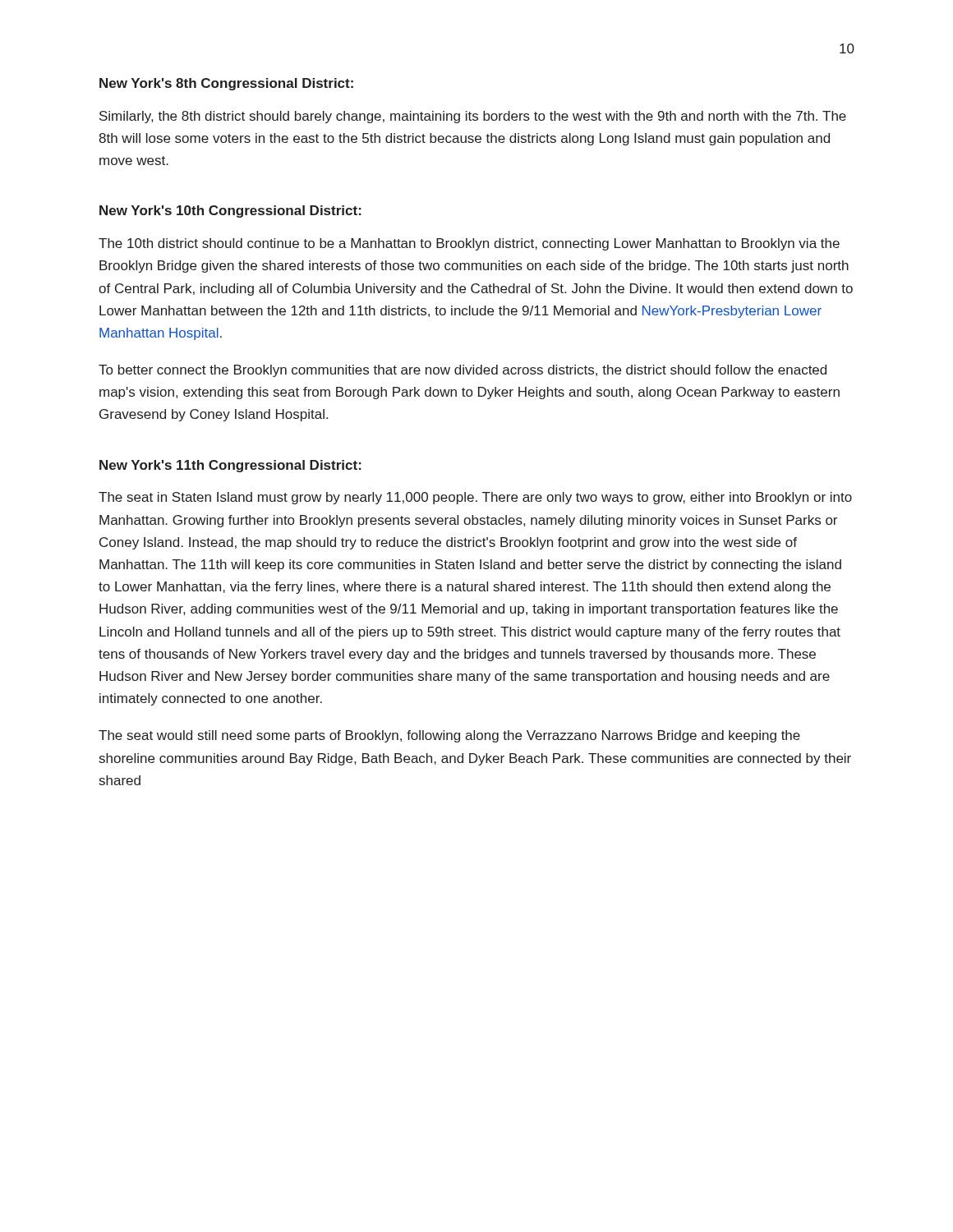The width and height of the screenshot is (953, 1232).
Task: Where does it say "New York's 8th Congressional District:"?
Action: click(226, 83)
